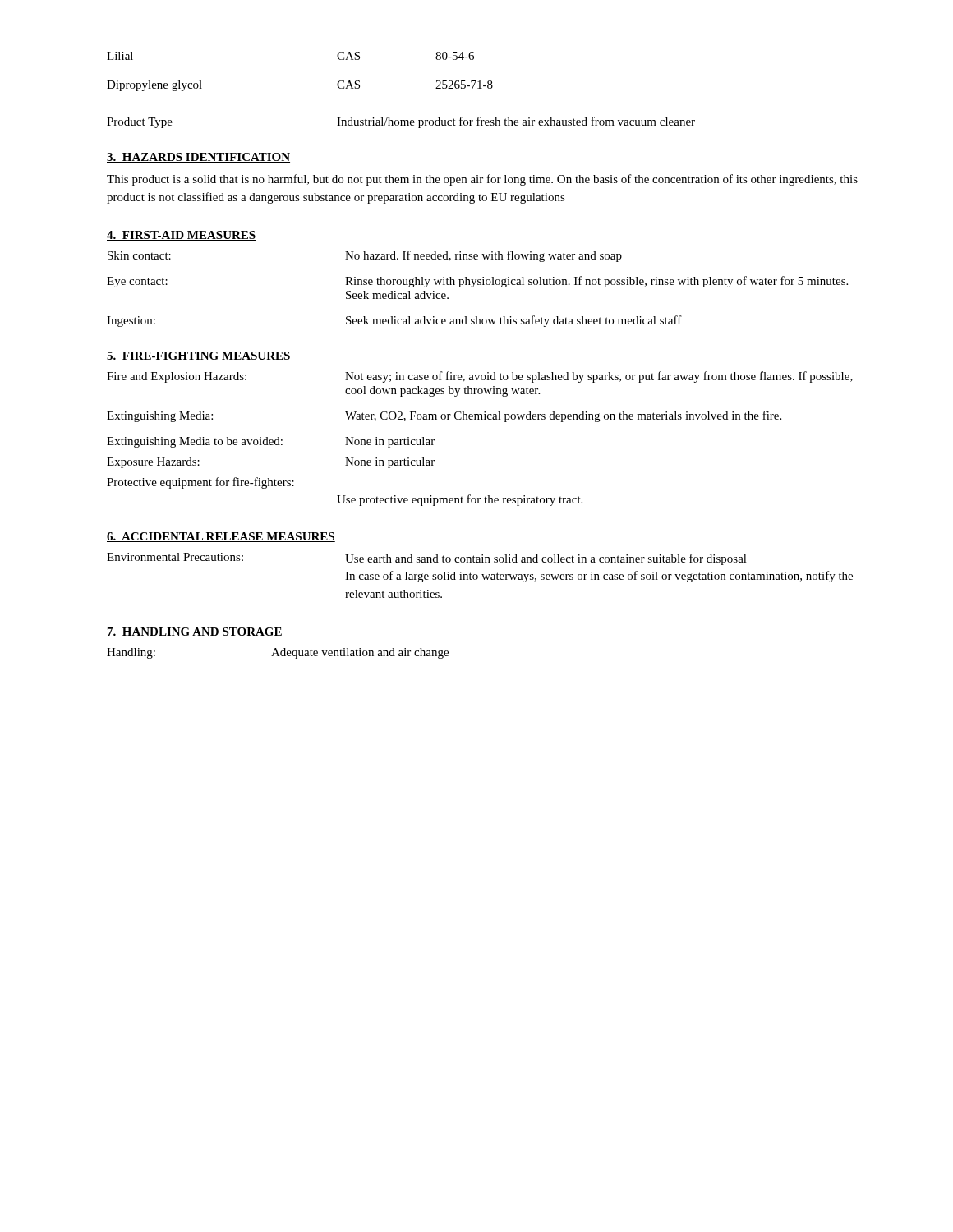Find the region starting "Ingestion: Seek medical advice"
The width and height of the screenshot is (953, 1232).
(x=485, y=320)
